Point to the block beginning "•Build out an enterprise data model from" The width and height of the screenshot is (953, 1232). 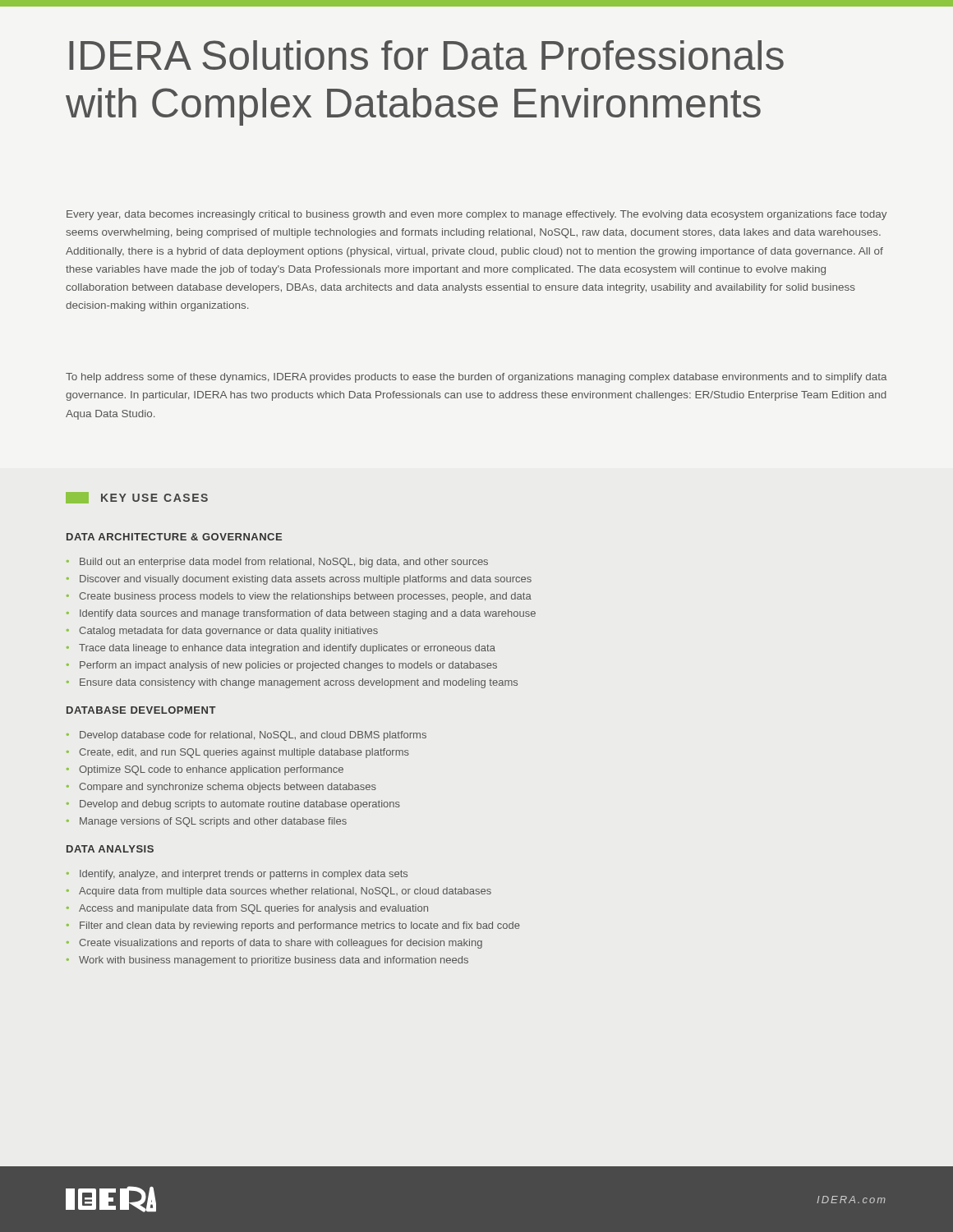tap(476, 562)
